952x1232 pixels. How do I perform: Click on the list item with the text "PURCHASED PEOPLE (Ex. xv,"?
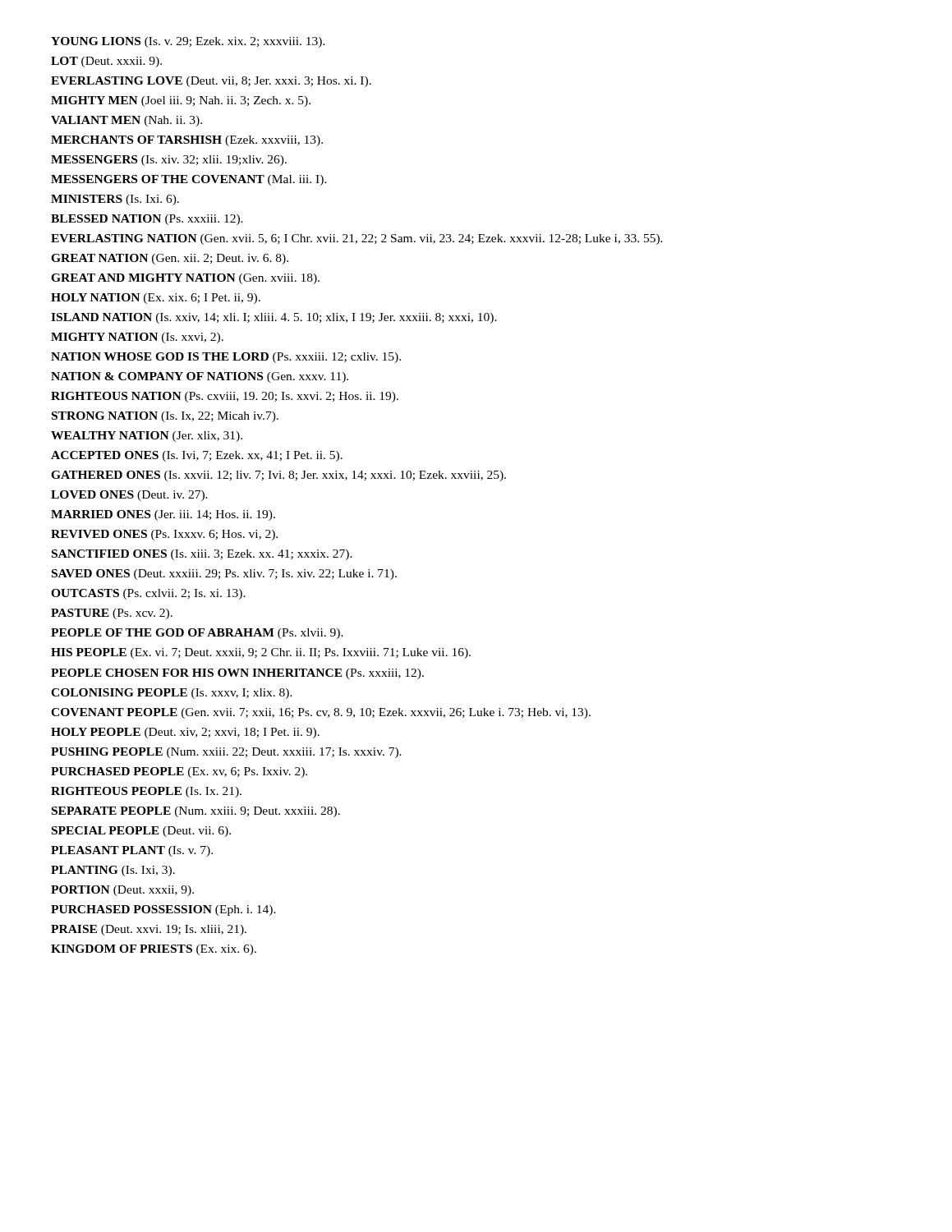pyautogui.click(x=180, y=770)
